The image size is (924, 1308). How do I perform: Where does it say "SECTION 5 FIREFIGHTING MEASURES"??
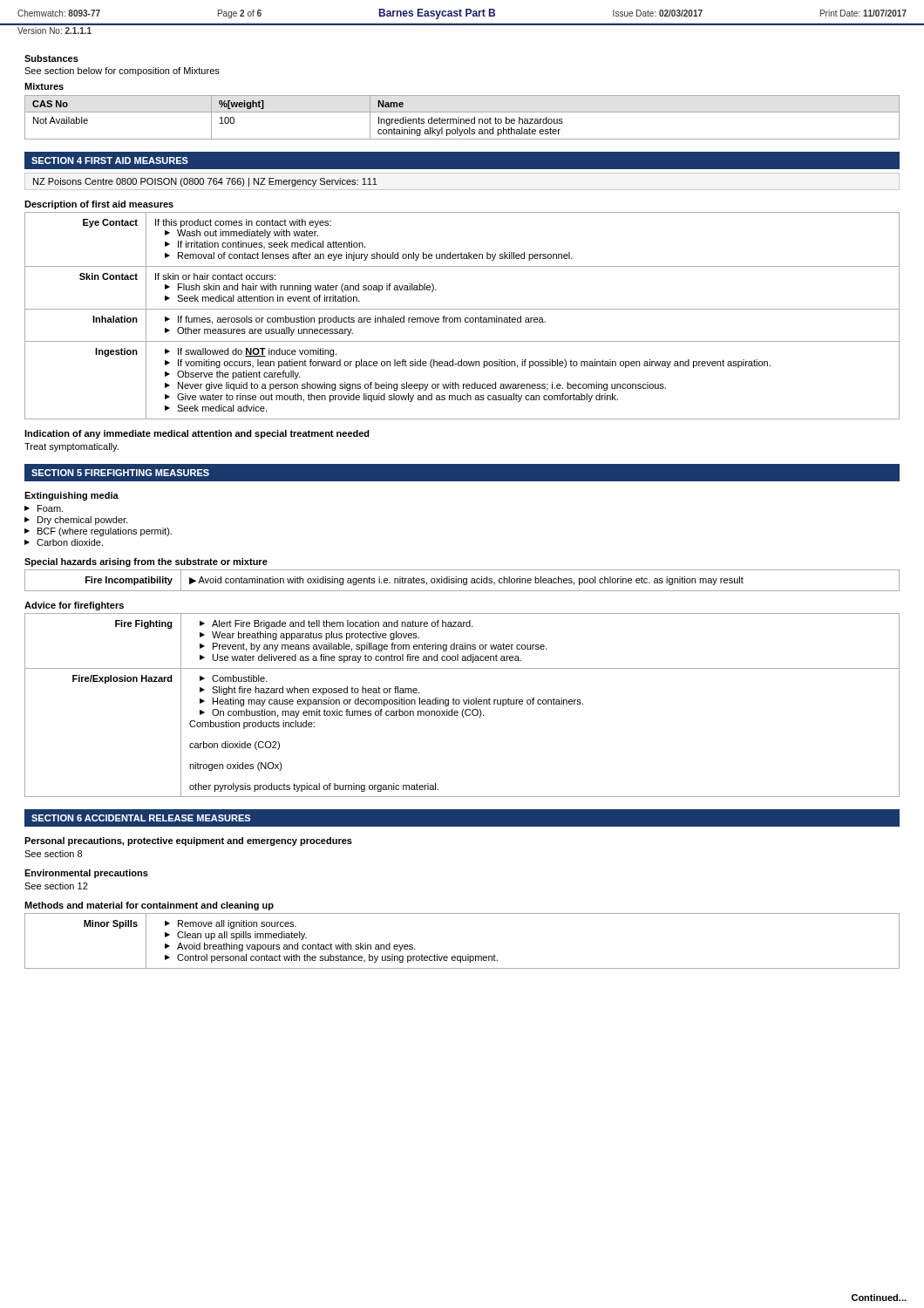click(120, 473)
